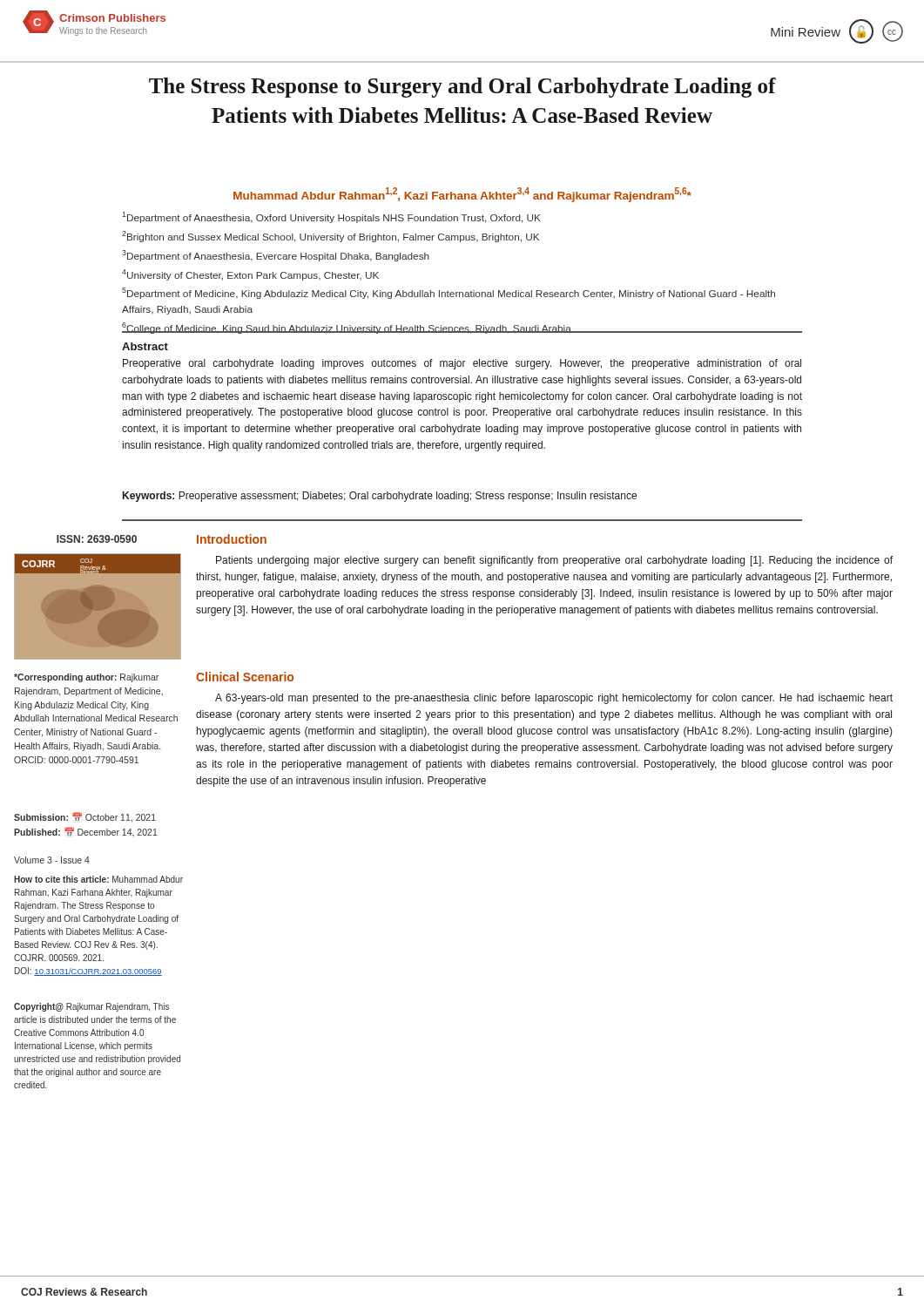Viewport: 924px width, 1307px height.
Task: Locate the block starting "A 63-years-old man"
Action: (544, 740)
